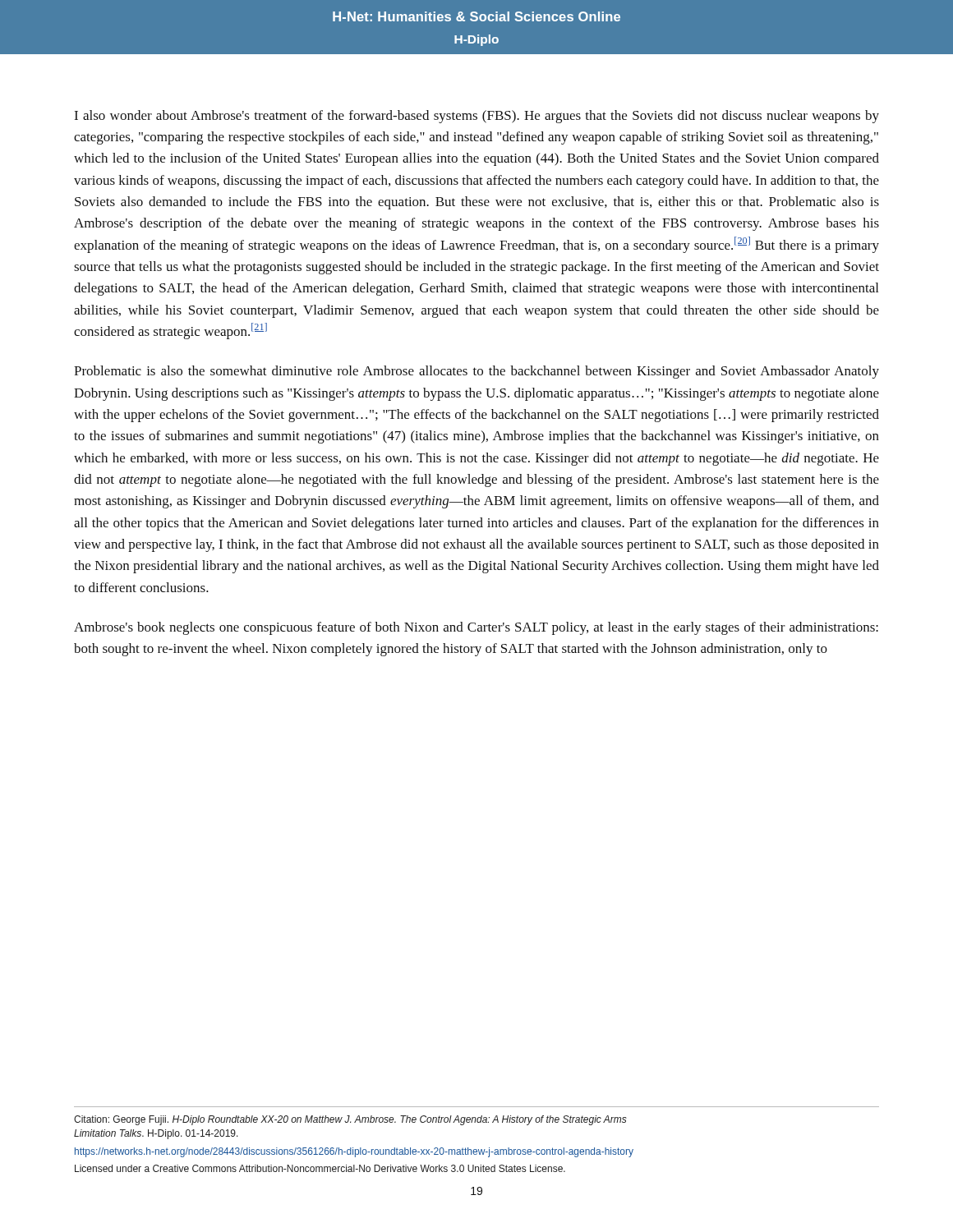Click the passage that begins "I also wonder about Ambrose's treatment of"
953x1232 pixels.
point(476,223)
